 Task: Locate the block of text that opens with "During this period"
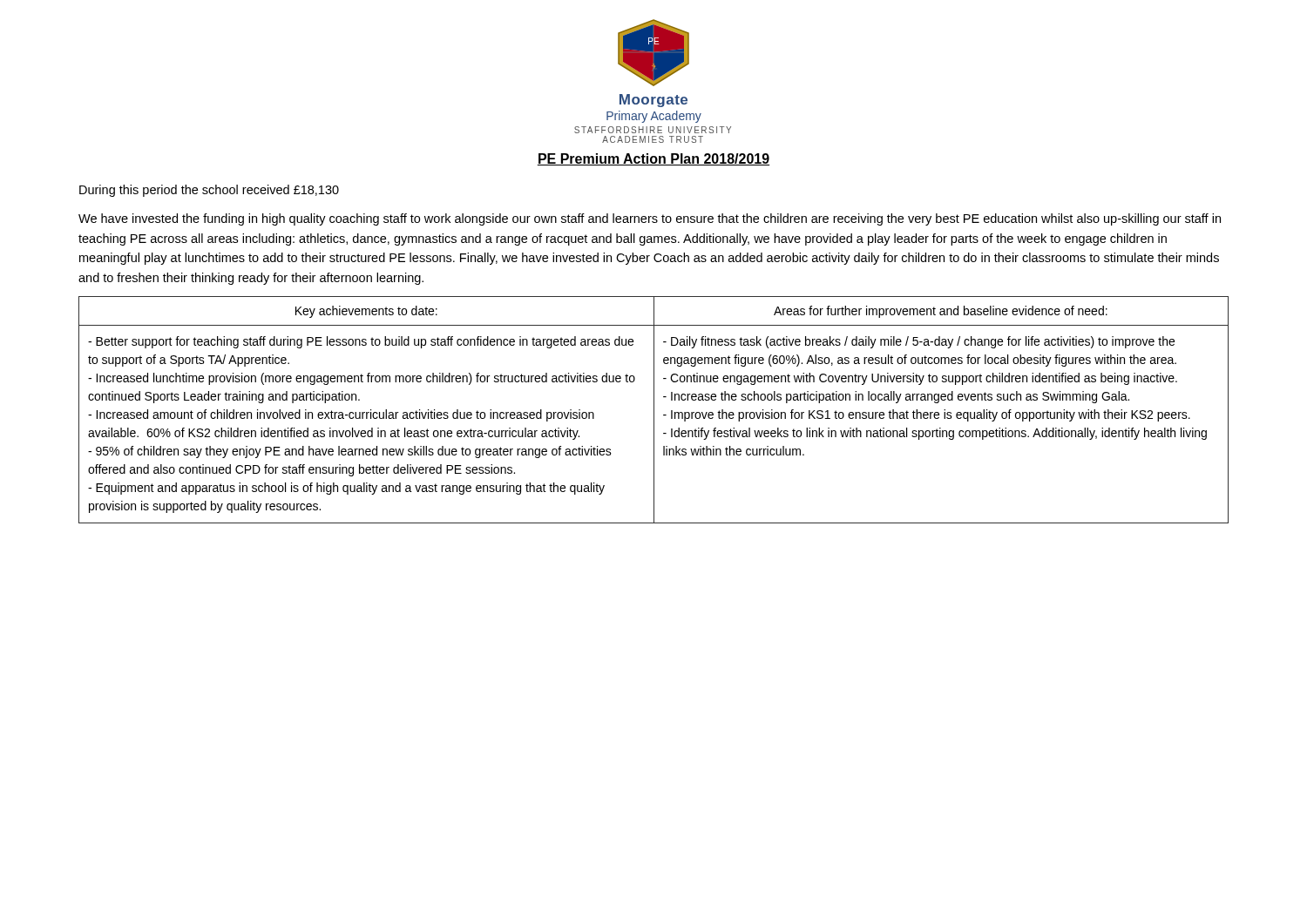click(209, 190)
